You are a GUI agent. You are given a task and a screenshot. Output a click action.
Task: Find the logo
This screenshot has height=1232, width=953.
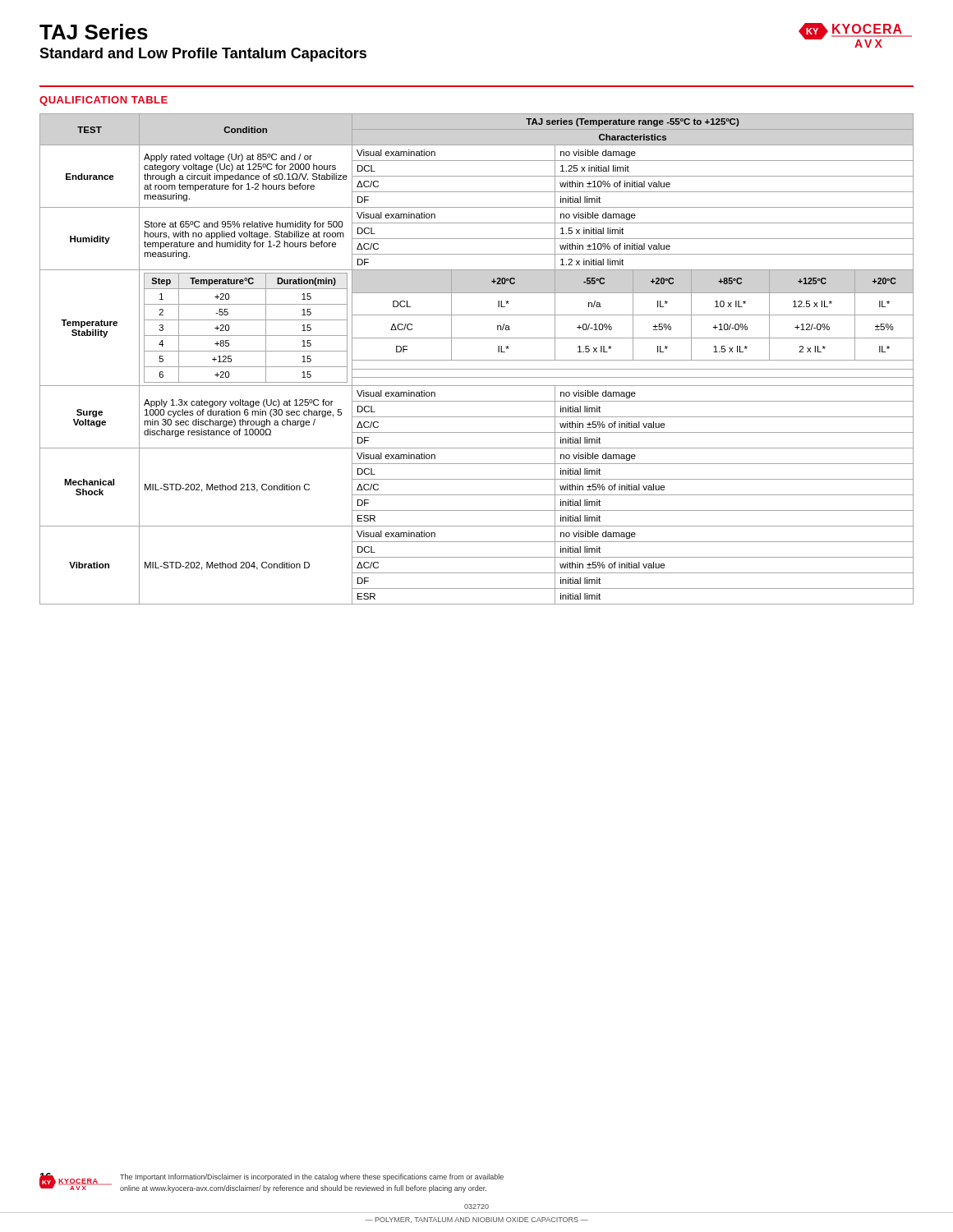point(856,42)
